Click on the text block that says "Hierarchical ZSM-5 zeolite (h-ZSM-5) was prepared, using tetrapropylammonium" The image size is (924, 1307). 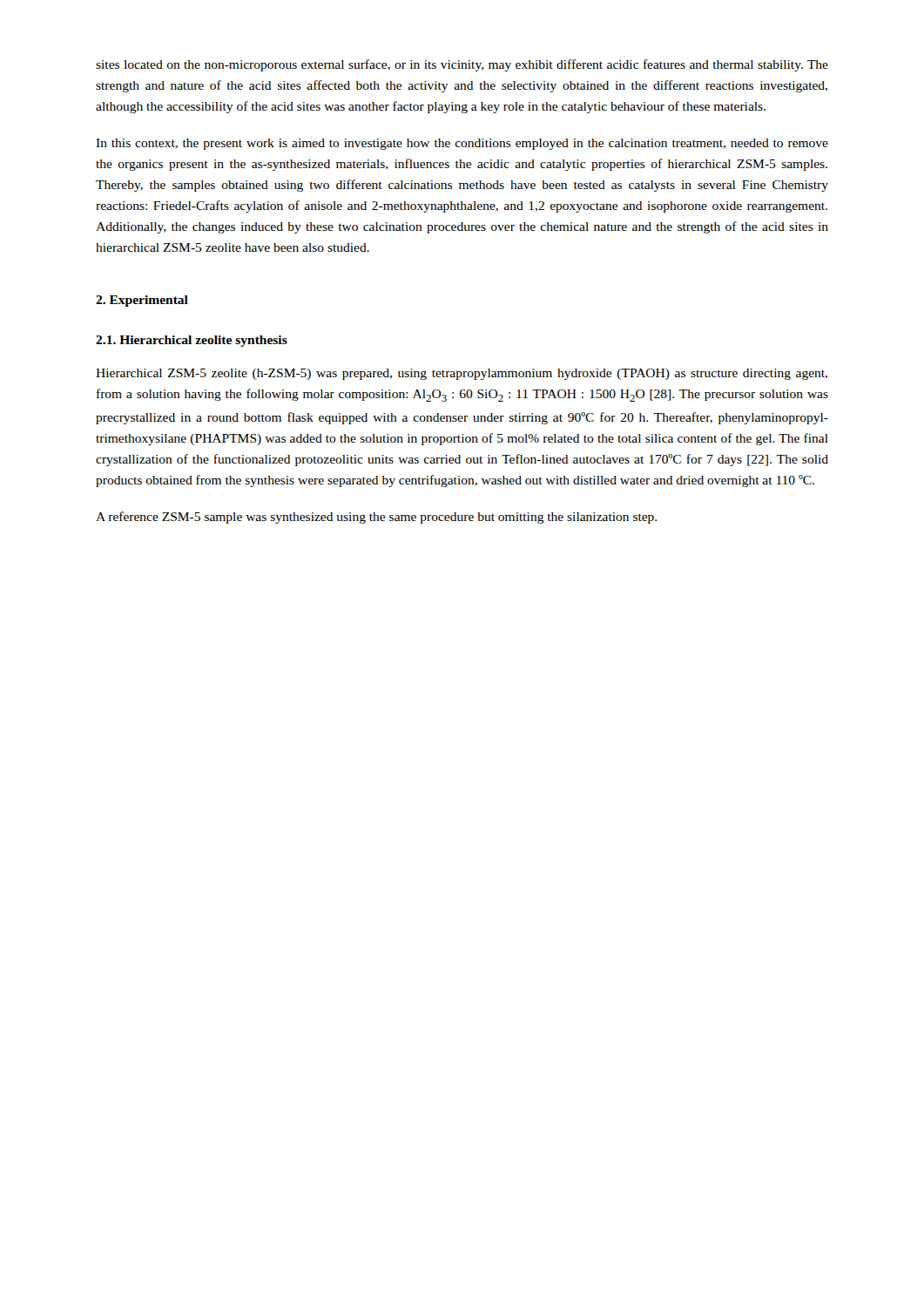462,426
